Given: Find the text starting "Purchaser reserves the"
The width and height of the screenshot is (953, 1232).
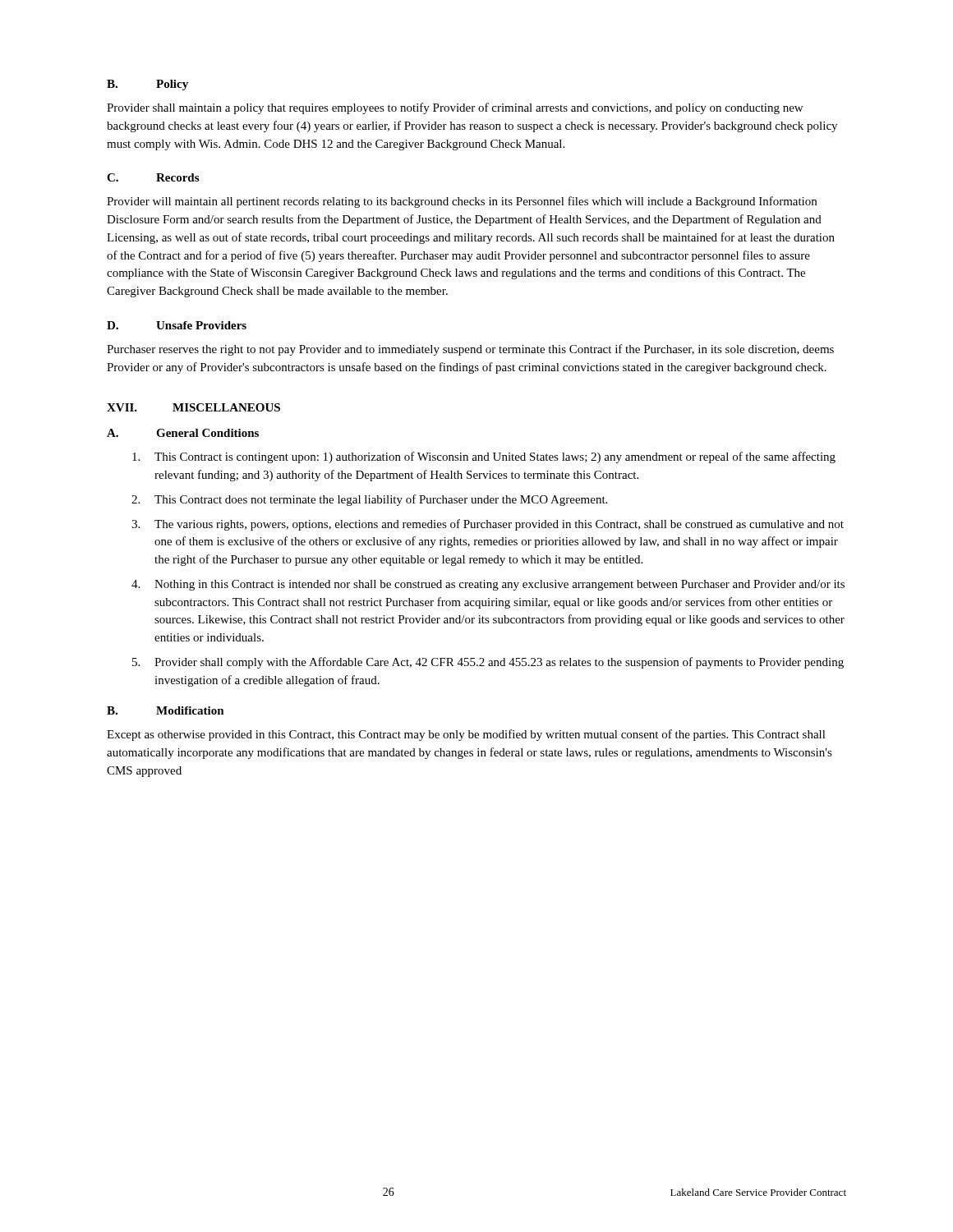Looking at the screenshot, I should point(471,358).
